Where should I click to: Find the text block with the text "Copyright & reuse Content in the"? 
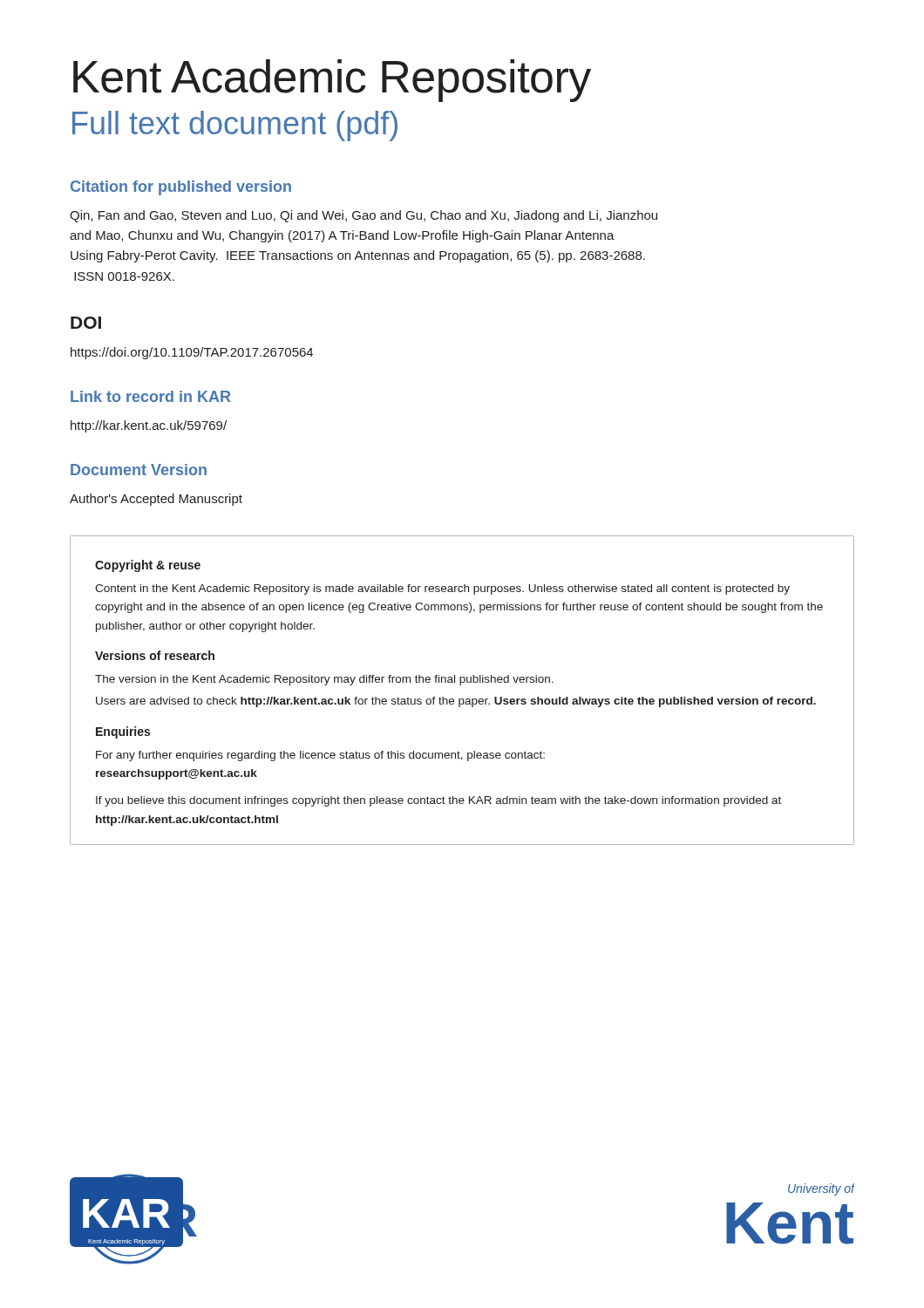point(462,692)
